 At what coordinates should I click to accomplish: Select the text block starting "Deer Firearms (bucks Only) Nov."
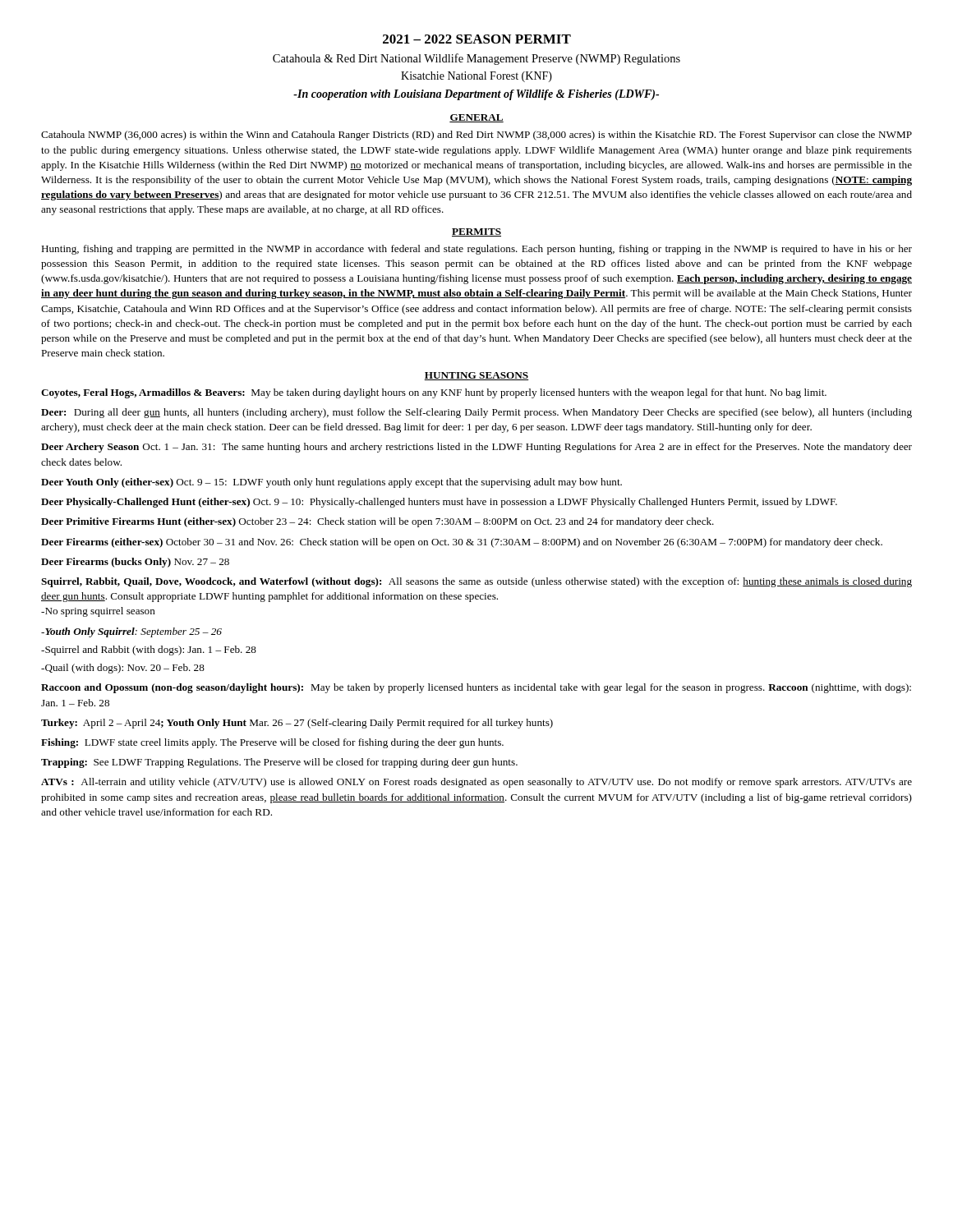click(135, 561)
